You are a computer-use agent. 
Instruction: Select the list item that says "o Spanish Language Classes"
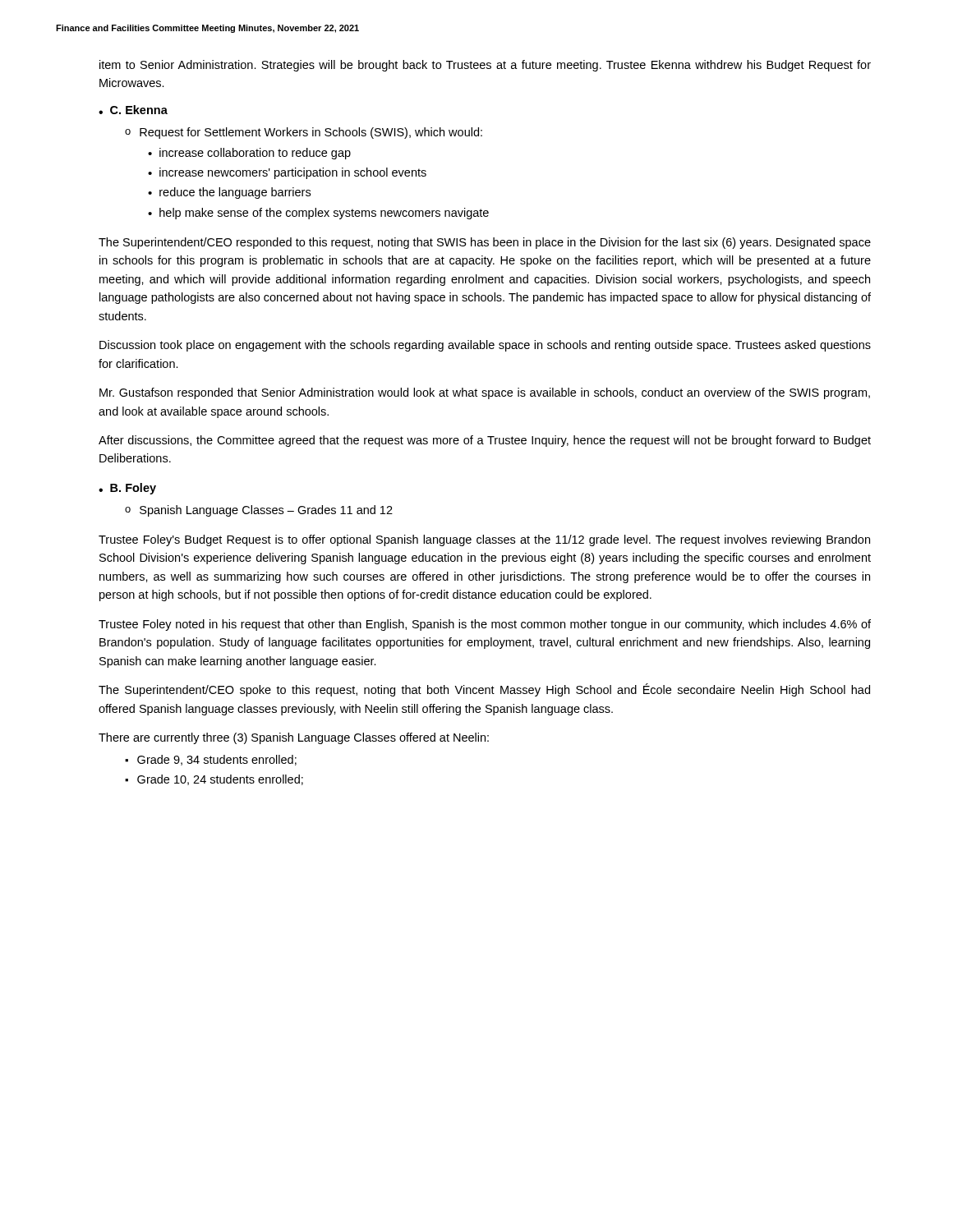(x=259, y=511)
